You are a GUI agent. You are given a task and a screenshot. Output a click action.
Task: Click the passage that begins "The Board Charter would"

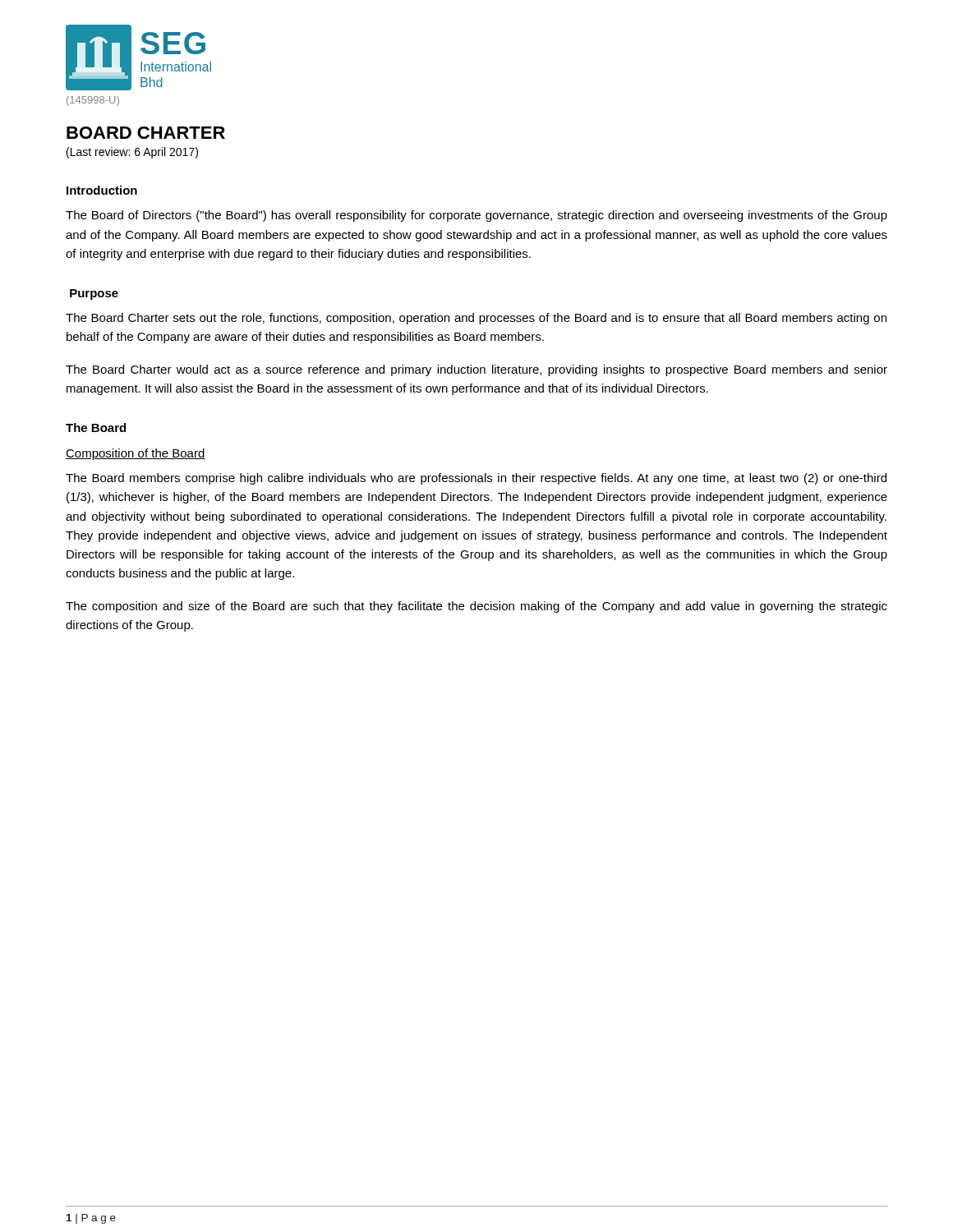(x=476, y=378)
